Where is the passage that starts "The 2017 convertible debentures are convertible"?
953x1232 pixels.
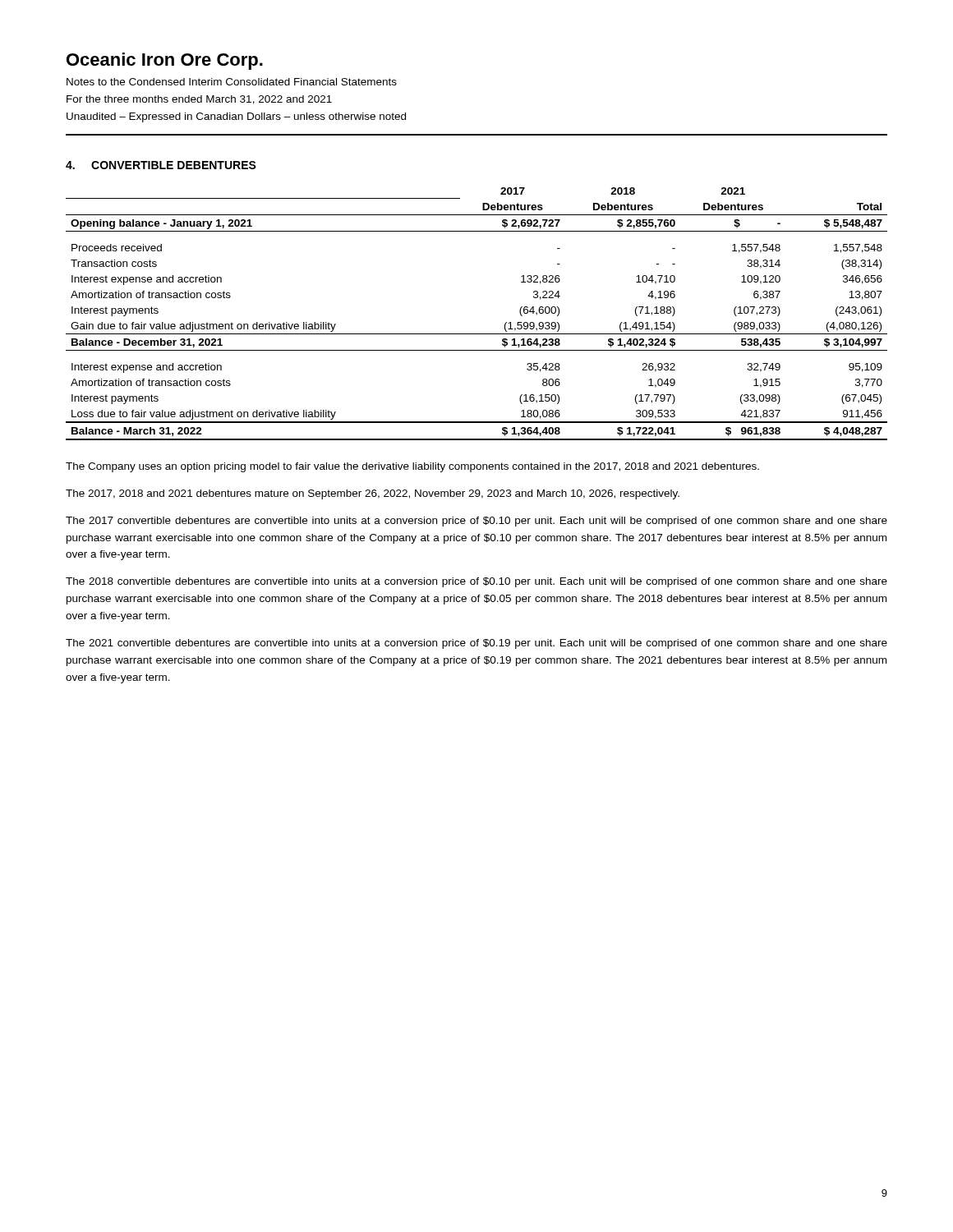pyautogui.click(x=476, y=537)
